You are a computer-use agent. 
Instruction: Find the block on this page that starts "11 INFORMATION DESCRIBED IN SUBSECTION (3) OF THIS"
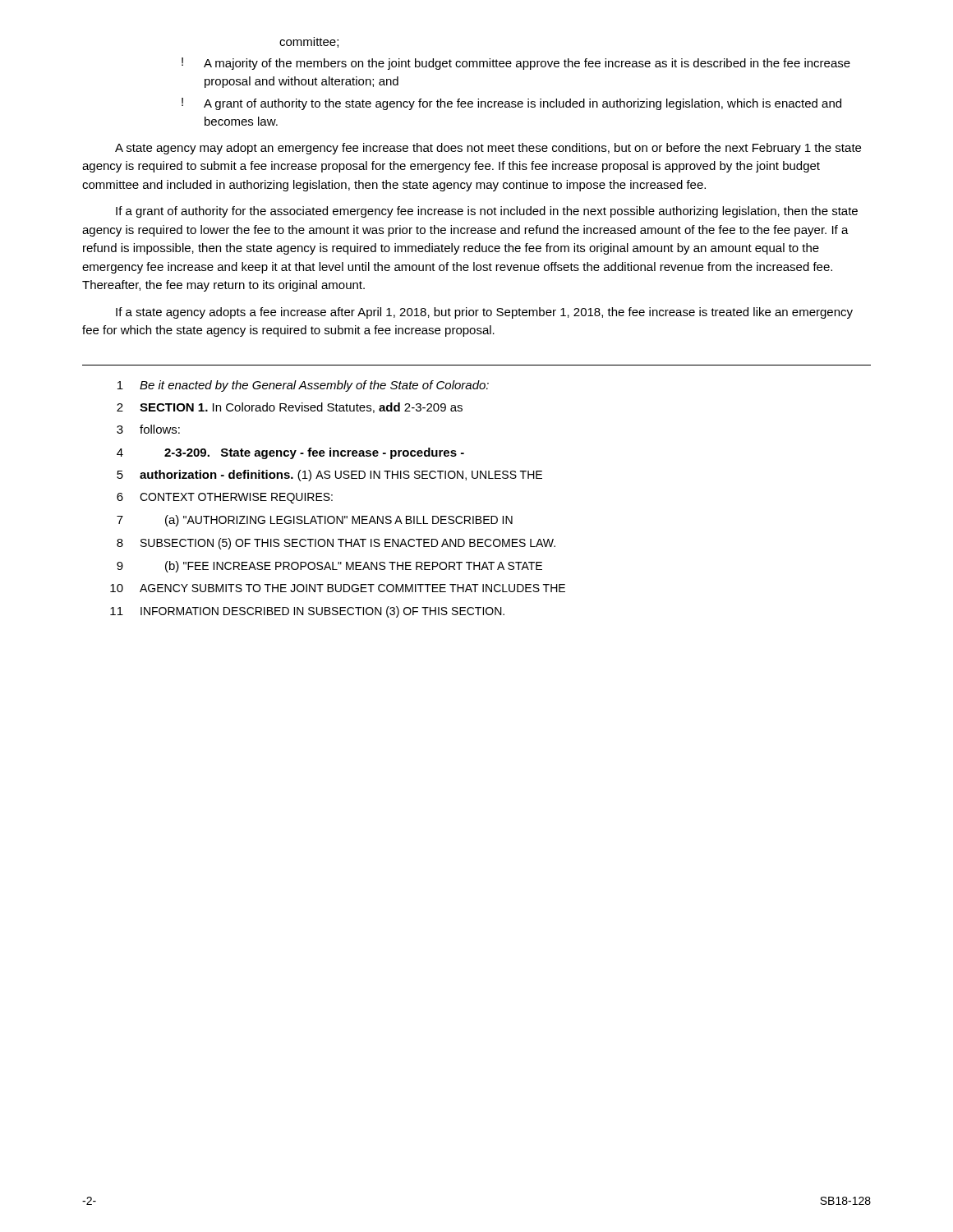476,611
